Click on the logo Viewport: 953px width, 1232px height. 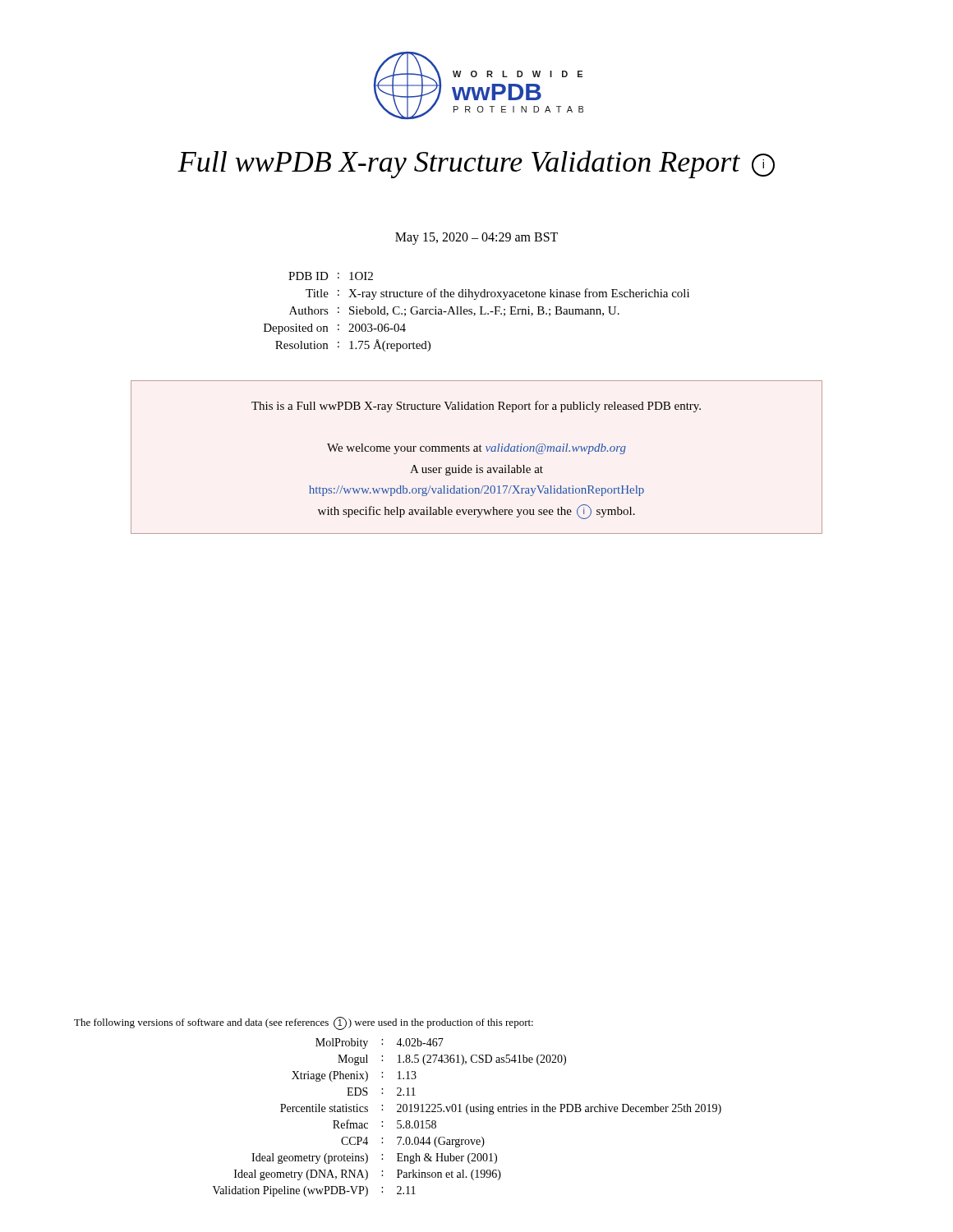tap(476, 68)
